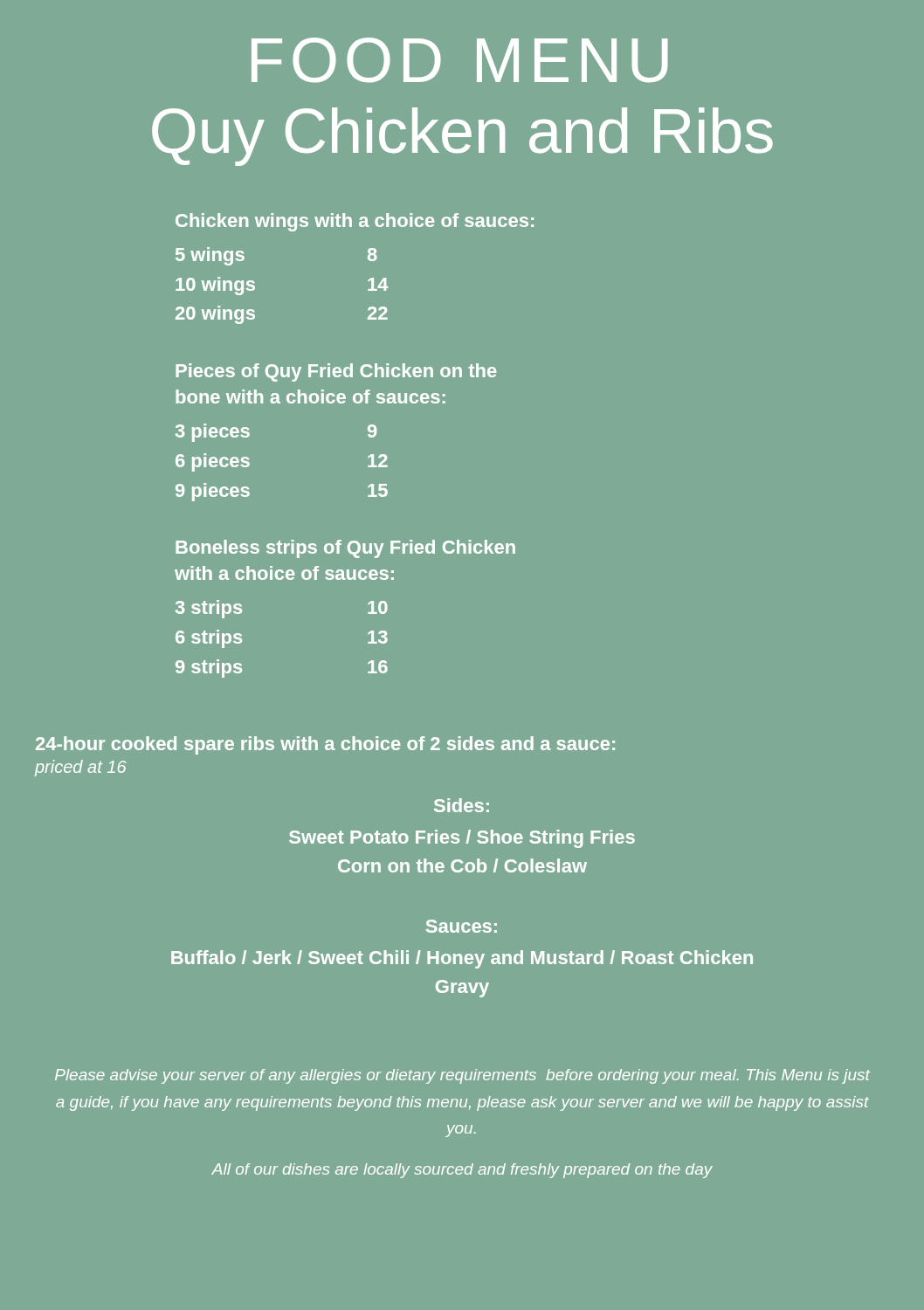Locate the text starting "6 strips13"
The image size is (924, 1310).
pyautogui.click(x=212, y=639)
